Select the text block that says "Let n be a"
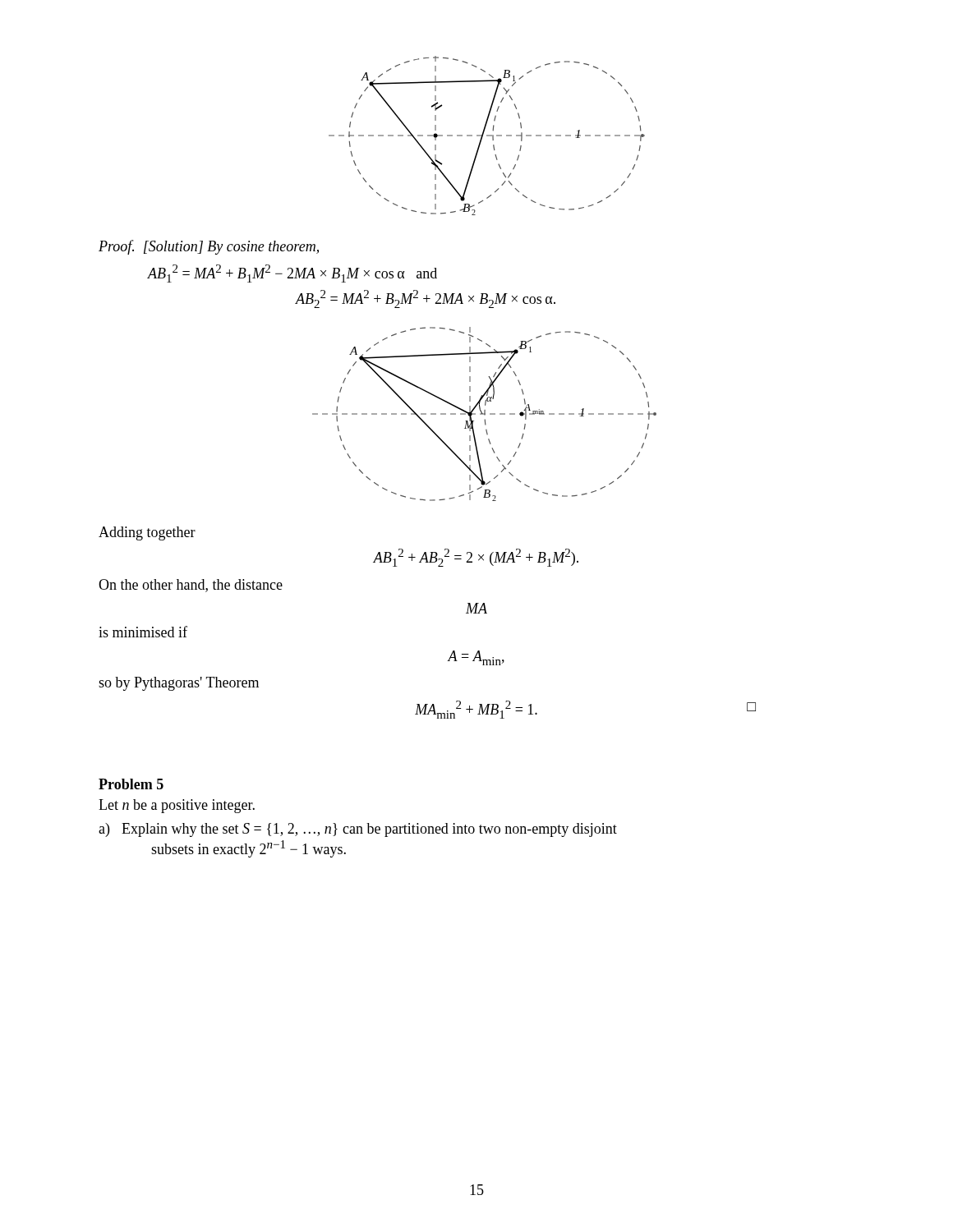This screenshot has width=953, height=1232. 177,805
